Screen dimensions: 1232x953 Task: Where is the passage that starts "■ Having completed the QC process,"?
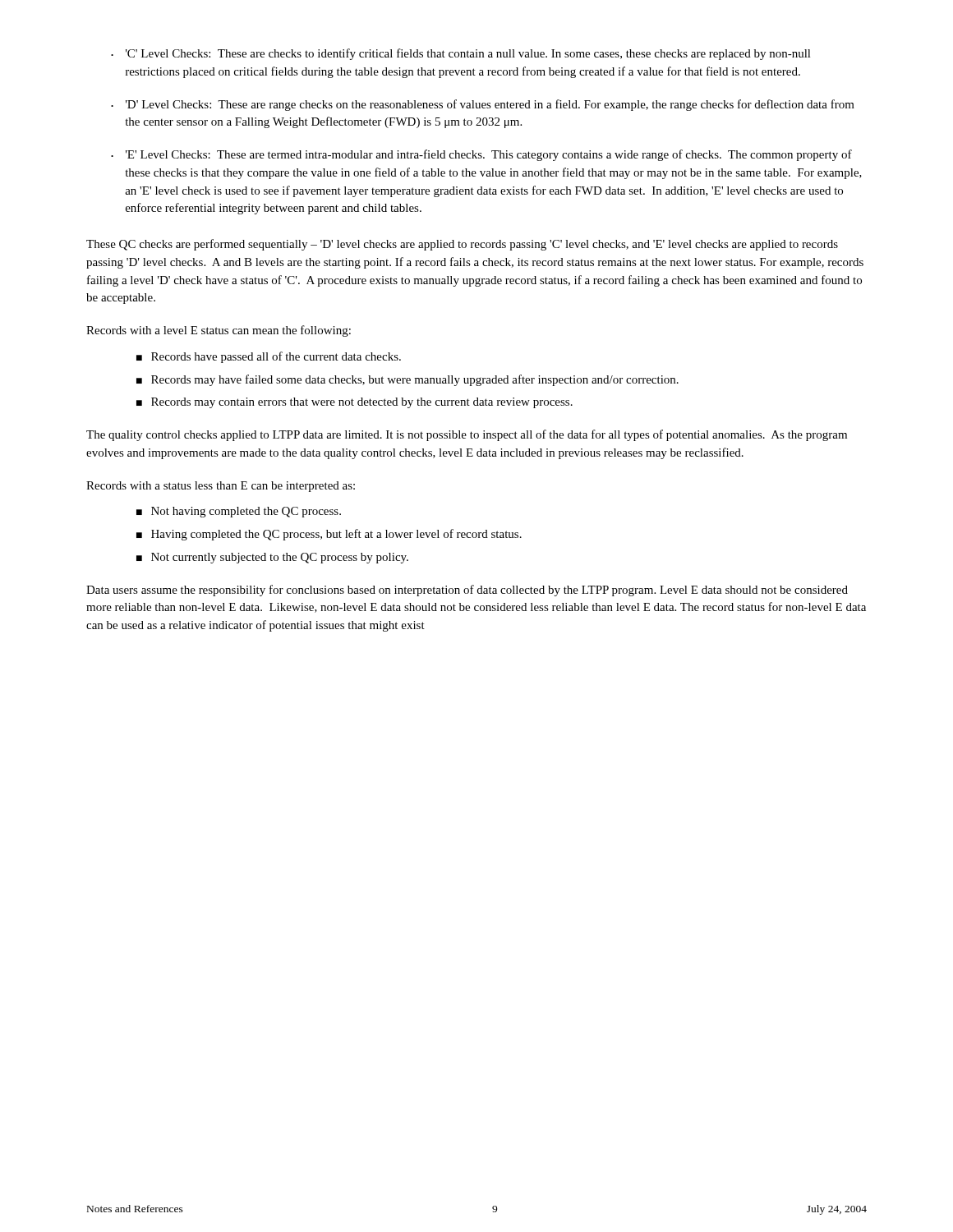pyautogui.click(x=501, y=535)
